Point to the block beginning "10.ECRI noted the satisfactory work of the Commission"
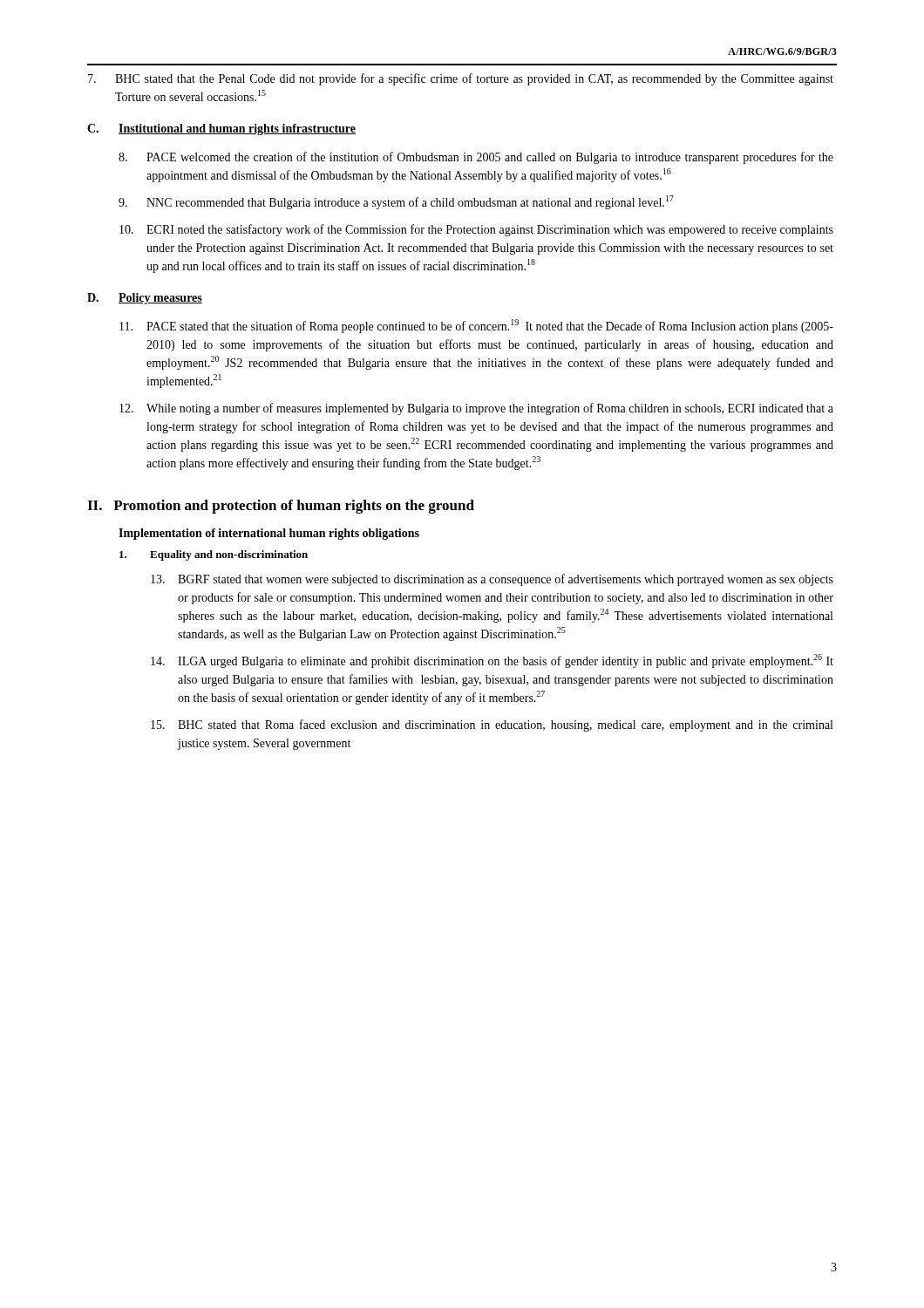The height and width of the screenshot is (1308, 924). coord(476,248)
